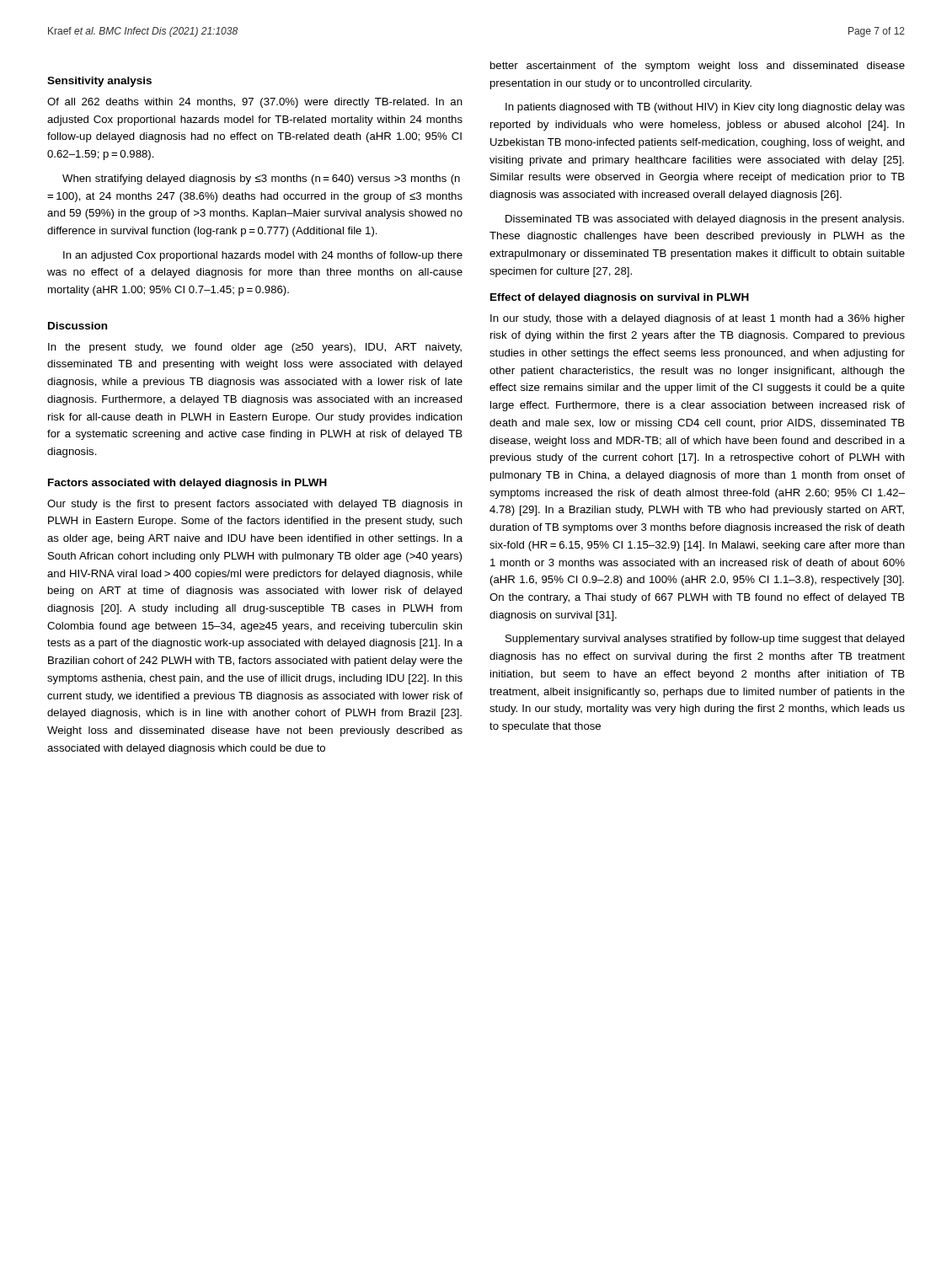This screenshot has width=952, height=1264.
Task: Find the text starting "Effect of delayed diagnosis on survival"
Action: point(619,297)
